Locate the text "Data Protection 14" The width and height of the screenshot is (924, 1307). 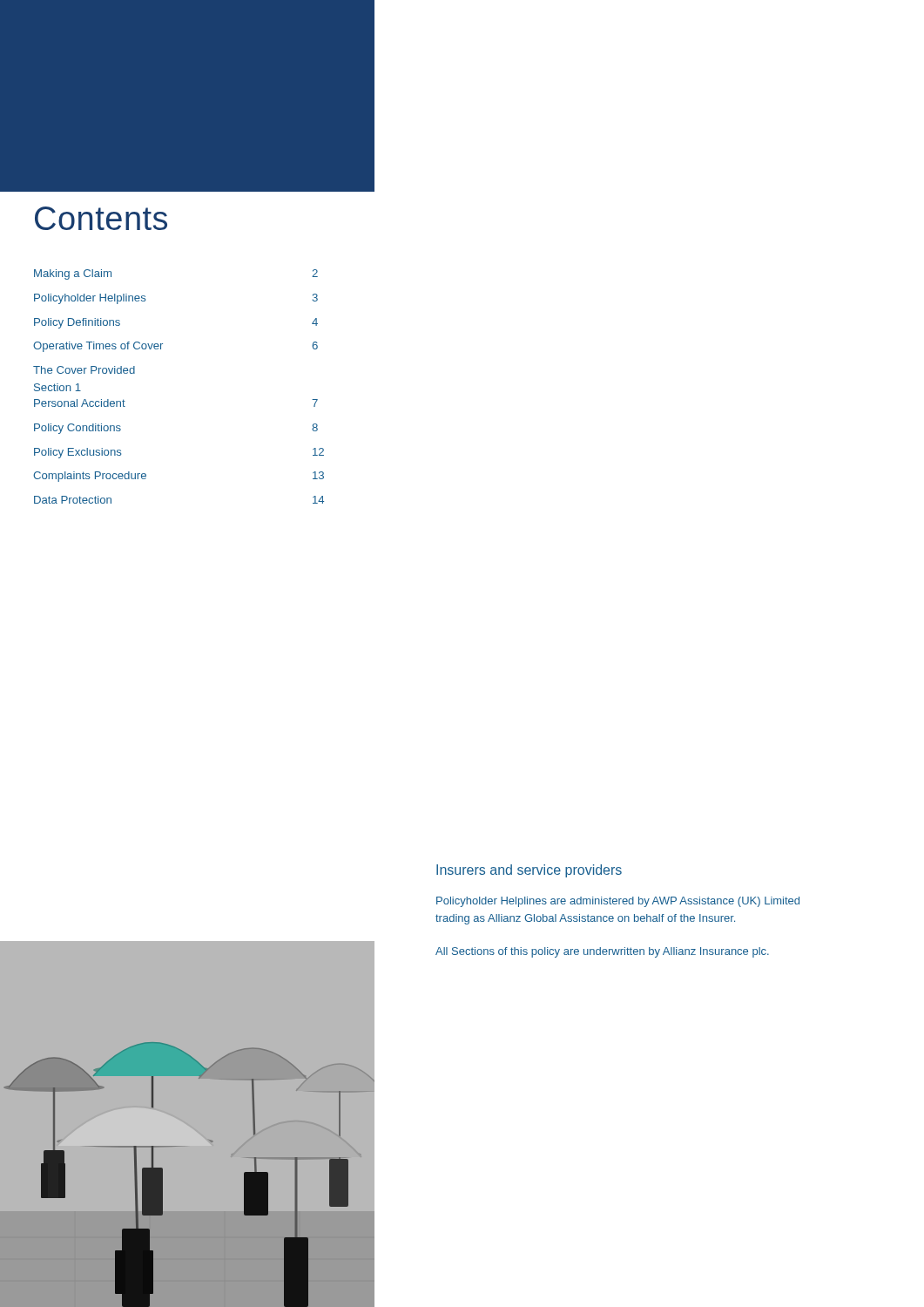(64, 501)
